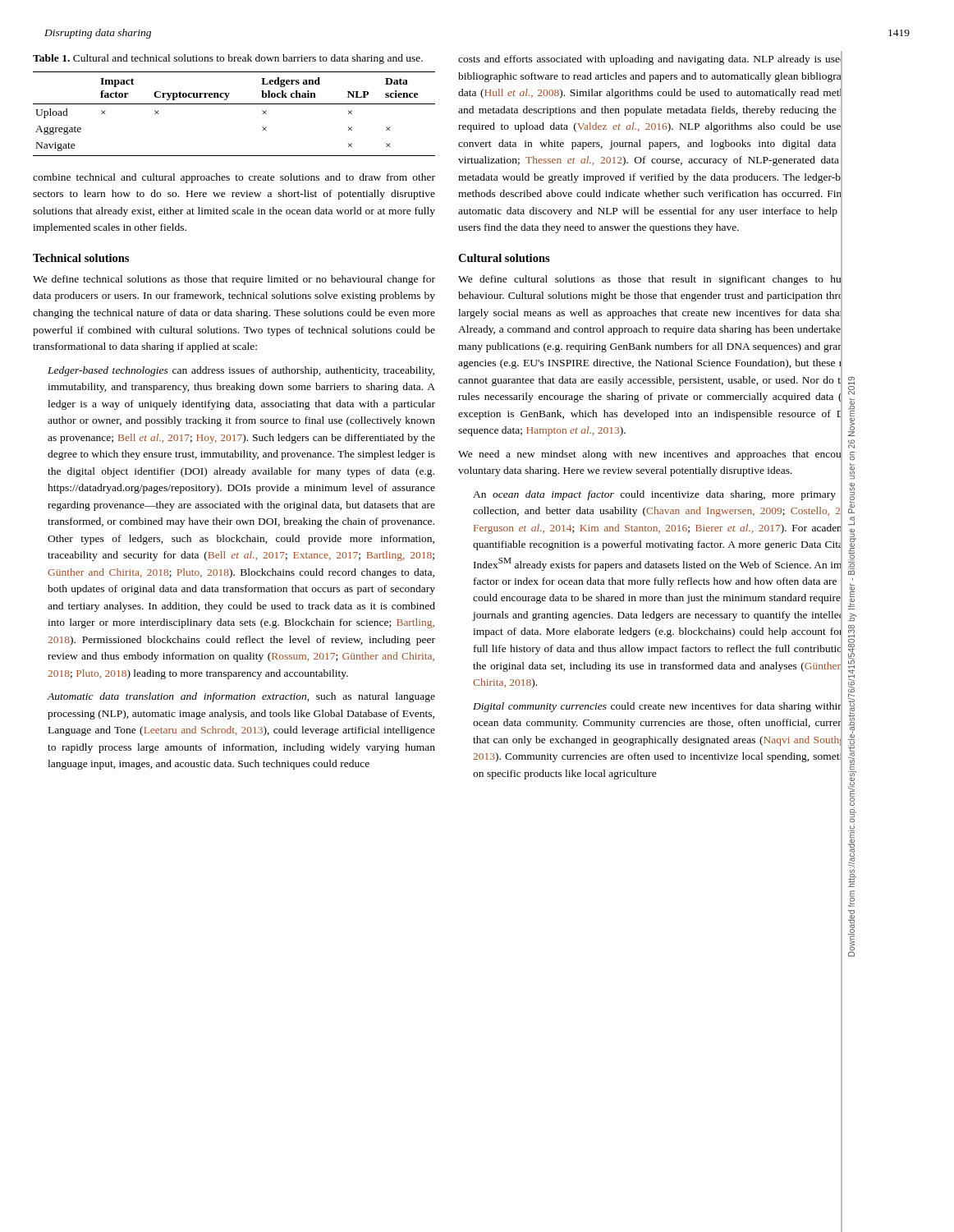Click on the element starting "We define technical solutions"
The image size is (954, 1232).
[234, 312]
